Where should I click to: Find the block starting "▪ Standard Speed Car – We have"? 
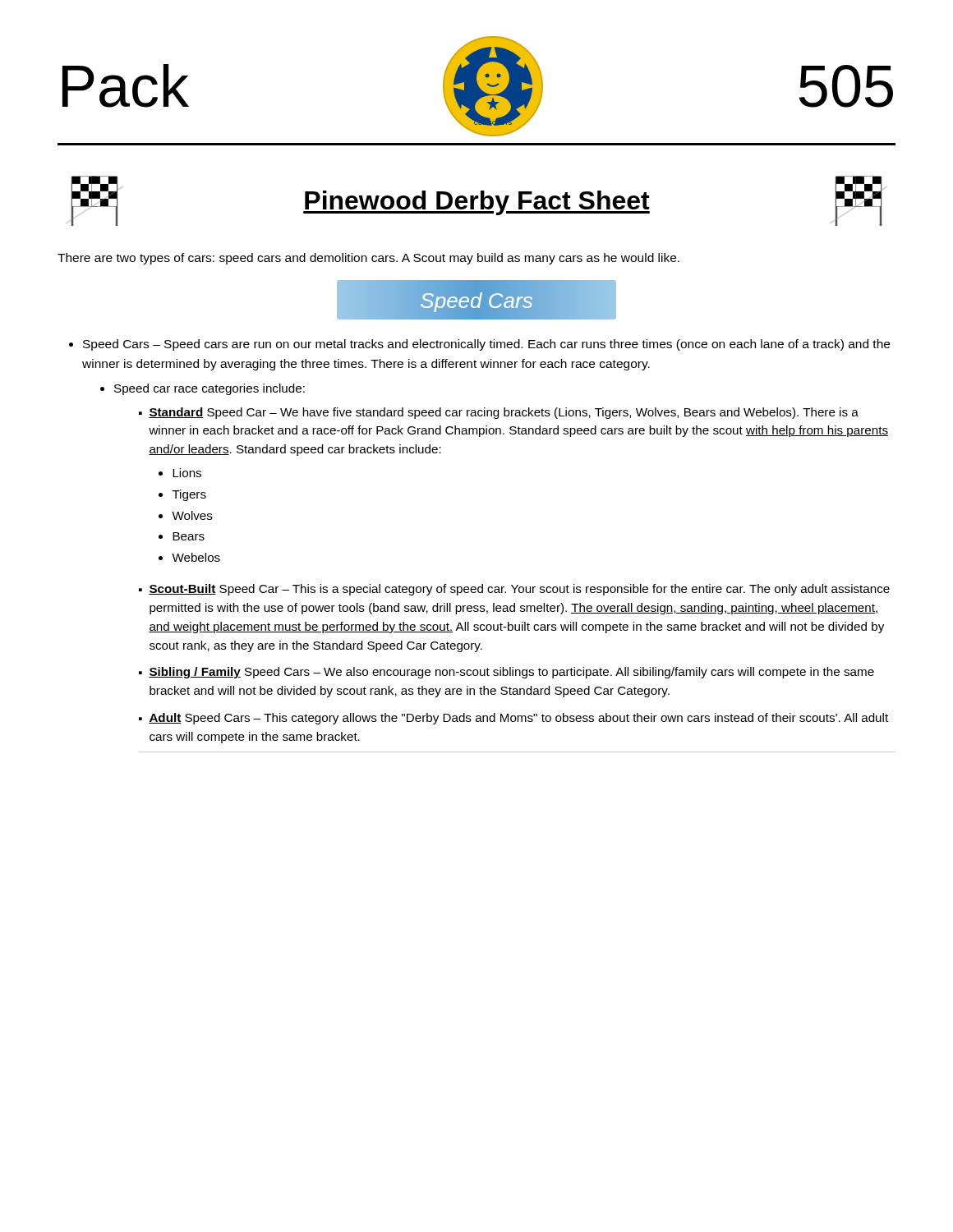click(x=499, y=413)
